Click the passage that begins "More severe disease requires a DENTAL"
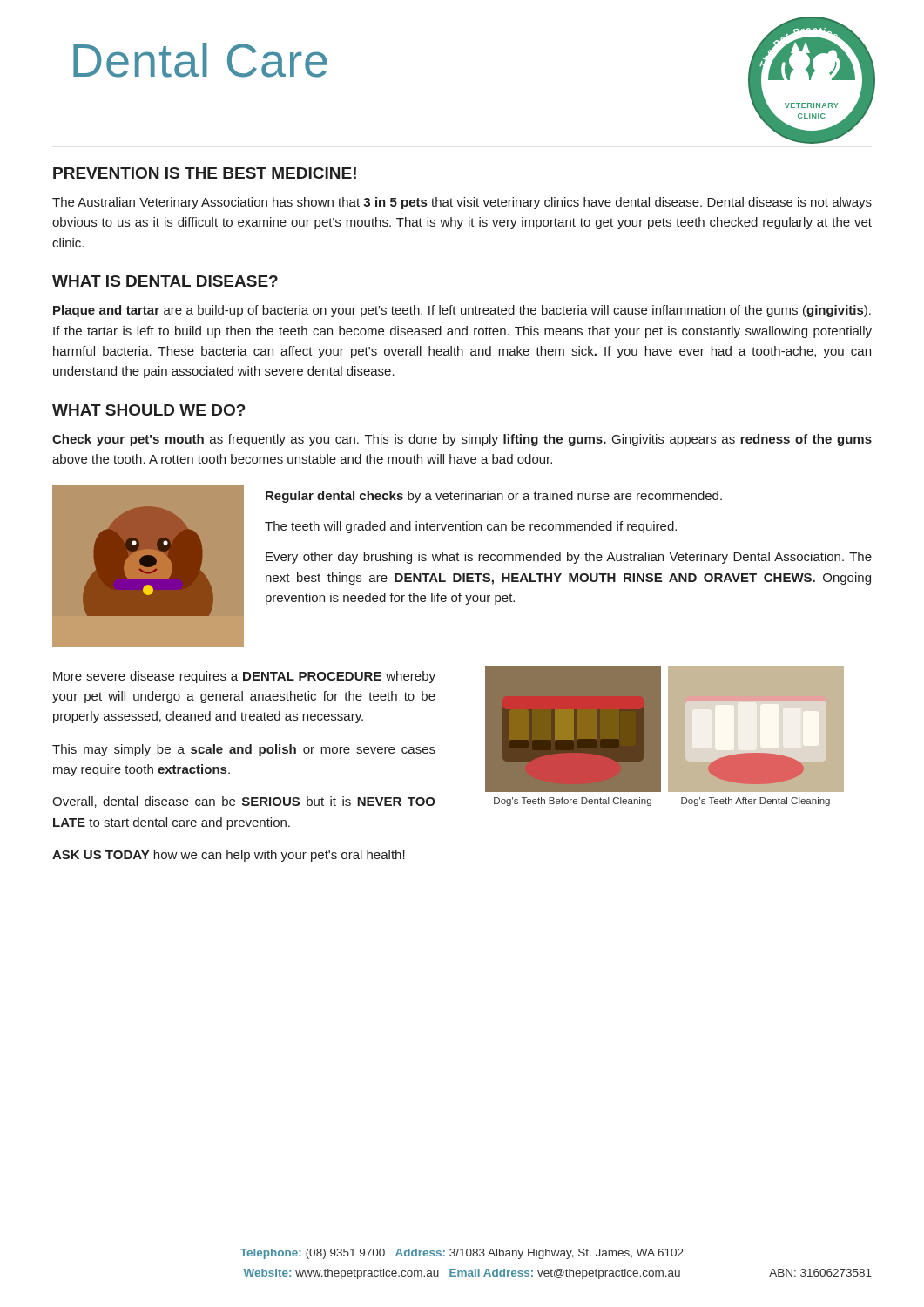This screenshot has height=1307, width=924. [244, 696]
